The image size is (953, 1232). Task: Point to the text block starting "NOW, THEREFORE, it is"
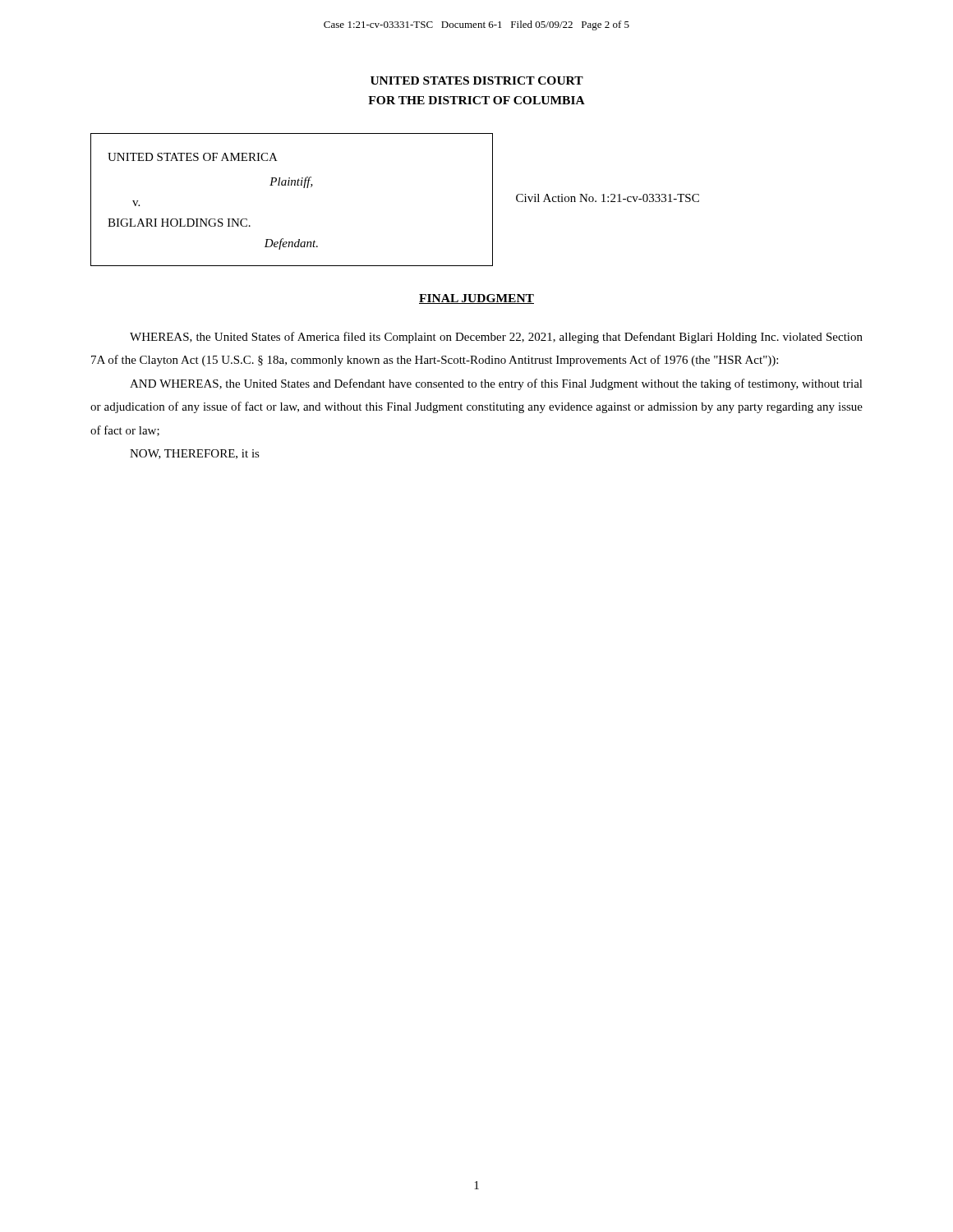195,454
